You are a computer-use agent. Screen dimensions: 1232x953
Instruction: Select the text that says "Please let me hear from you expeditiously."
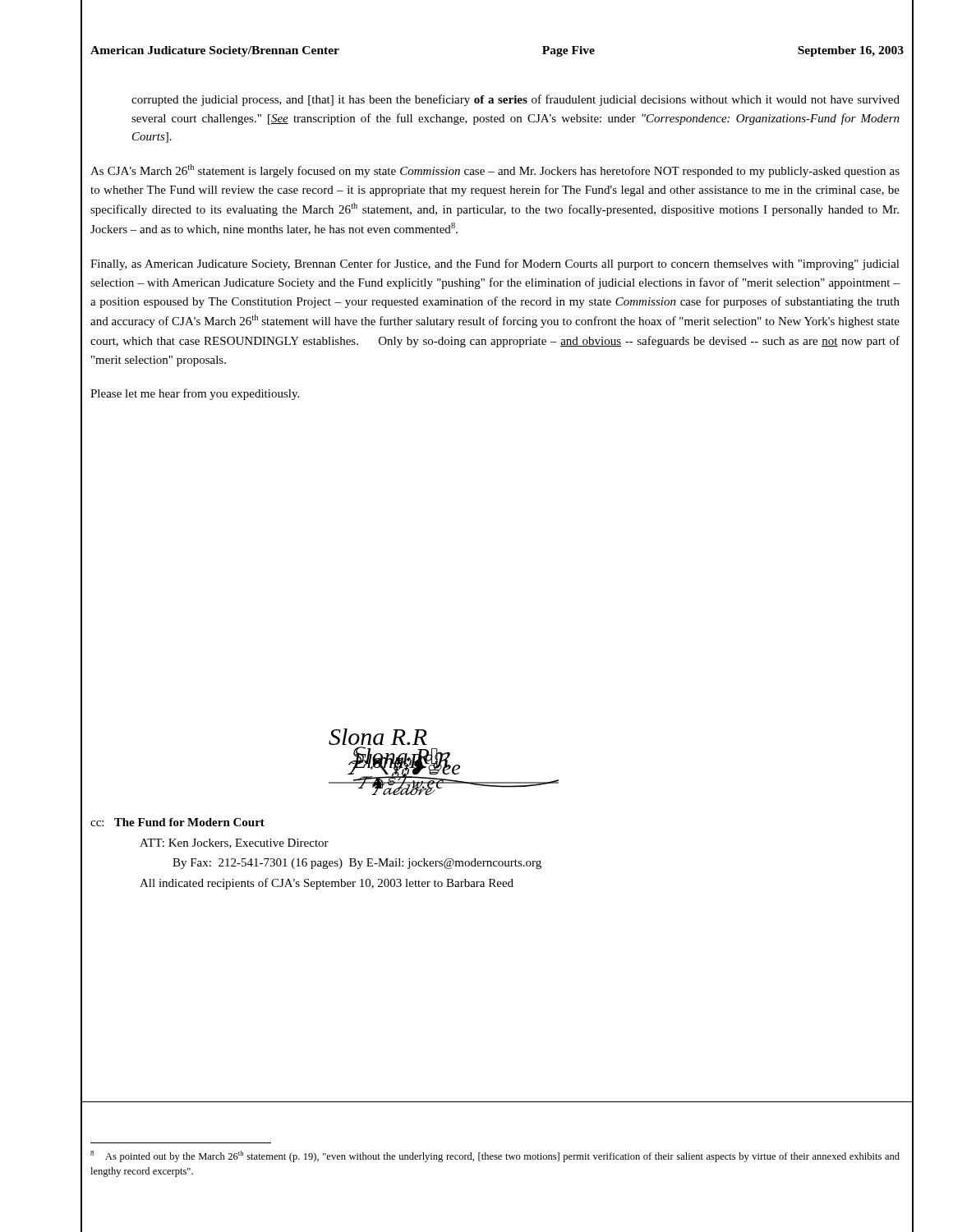tap(195, 393)
